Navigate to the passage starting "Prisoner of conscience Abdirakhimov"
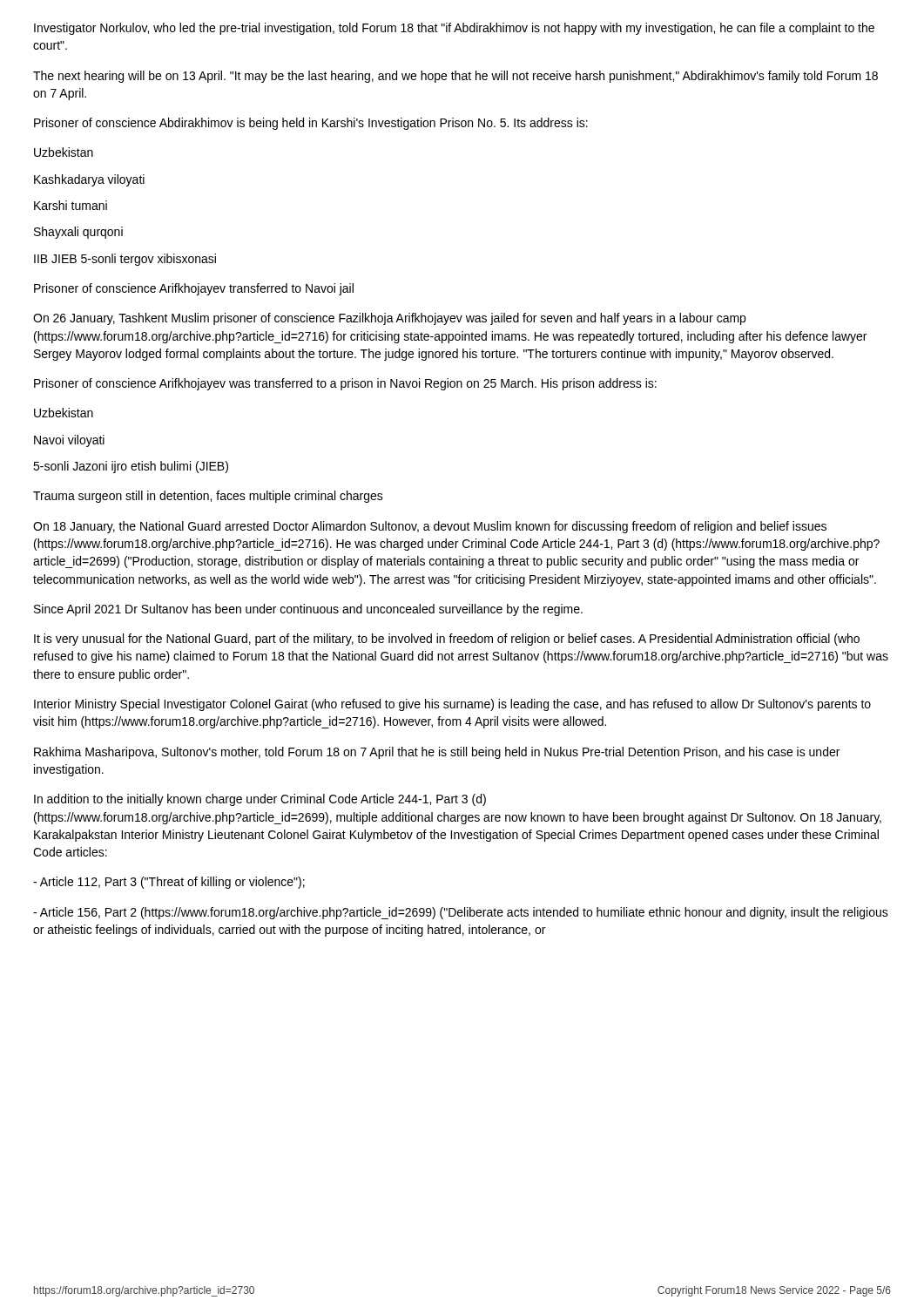 tap(311, 123)
